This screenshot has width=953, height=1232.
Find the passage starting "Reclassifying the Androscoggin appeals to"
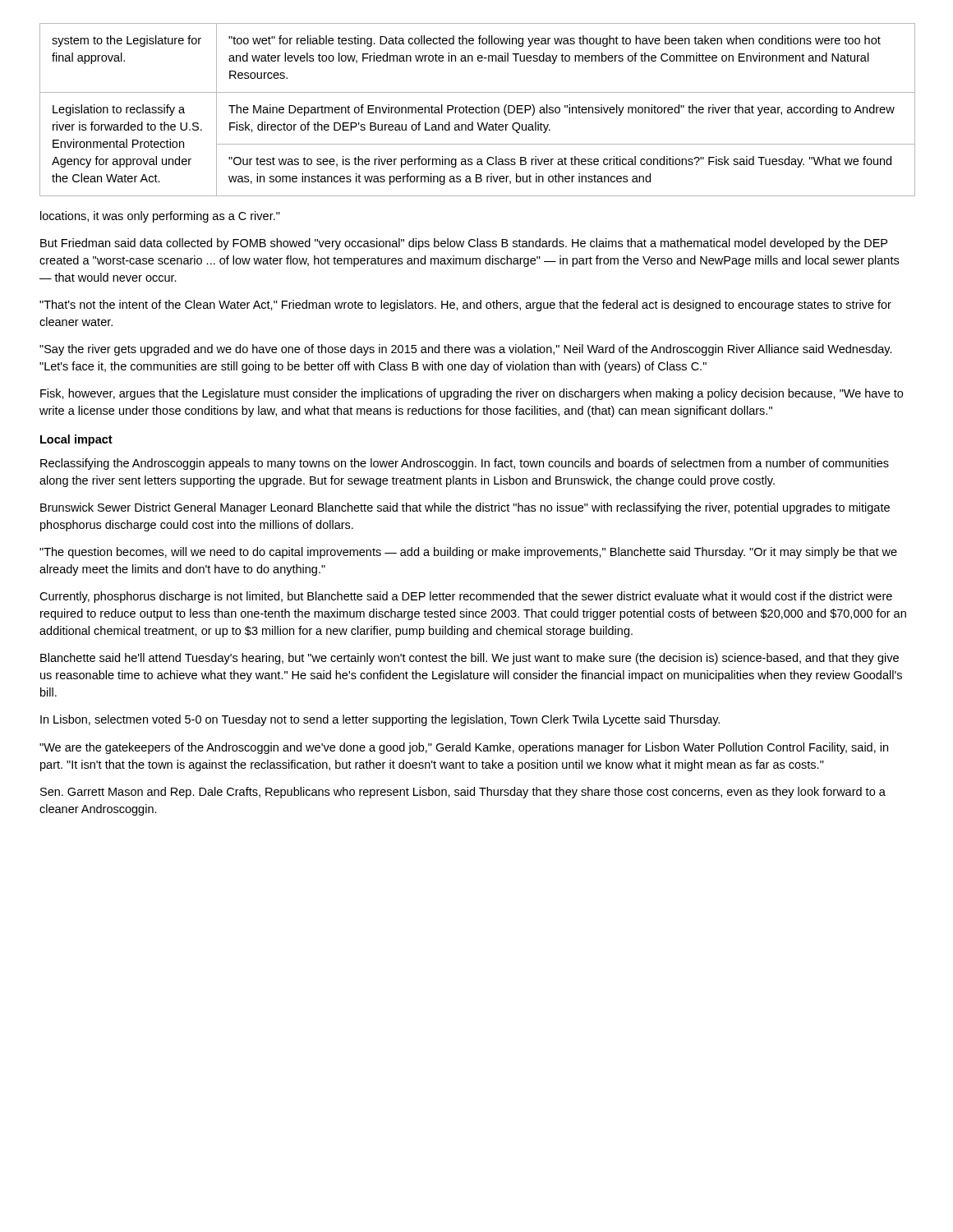pyautogui.click(x=464, y=472)
